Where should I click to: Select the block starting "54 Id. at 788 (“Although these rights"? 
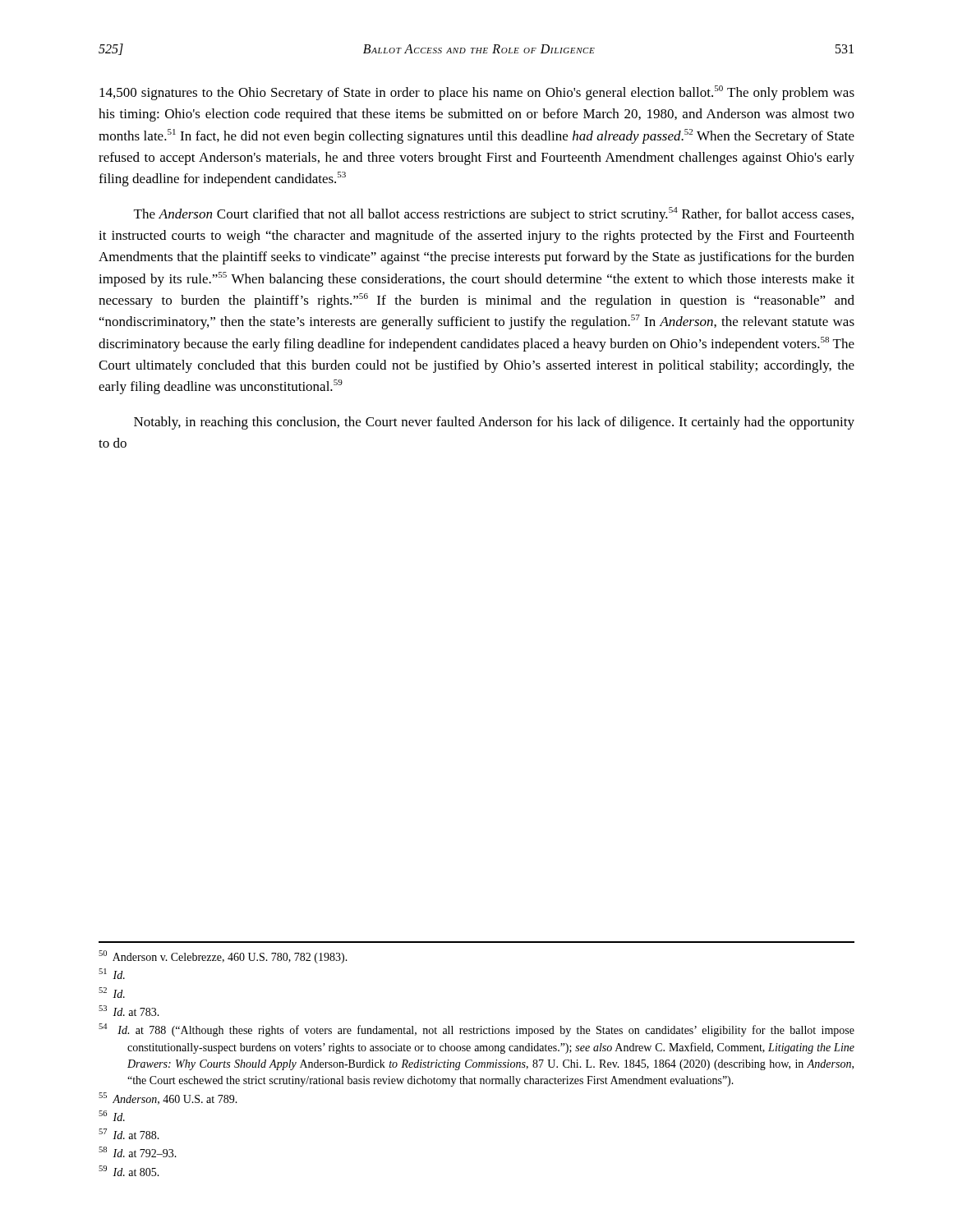pyautogui.click(x=476, y=1055)
